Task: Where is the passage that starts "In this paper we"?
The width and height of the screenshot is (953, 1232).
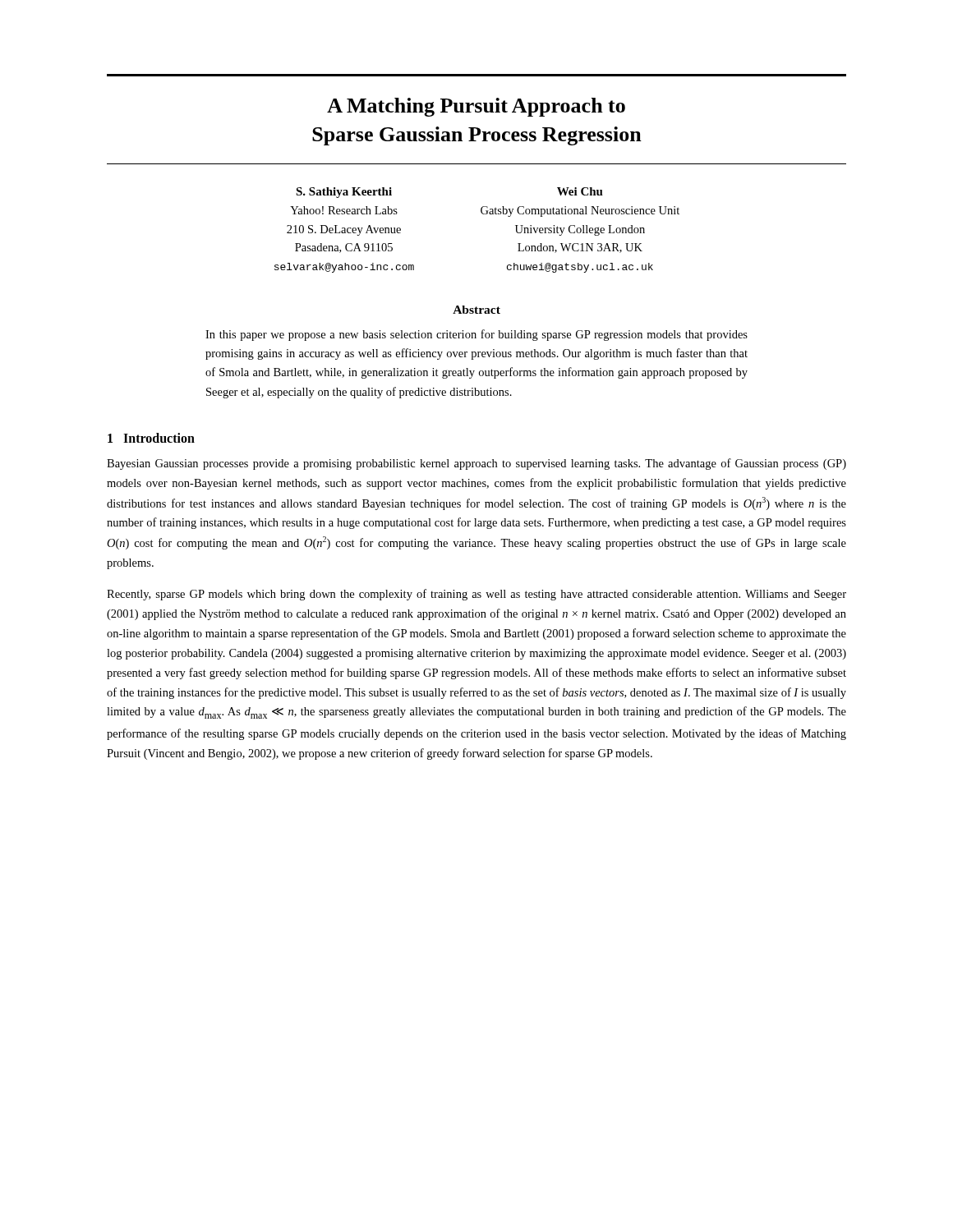Action: click(x=476, y=363)
